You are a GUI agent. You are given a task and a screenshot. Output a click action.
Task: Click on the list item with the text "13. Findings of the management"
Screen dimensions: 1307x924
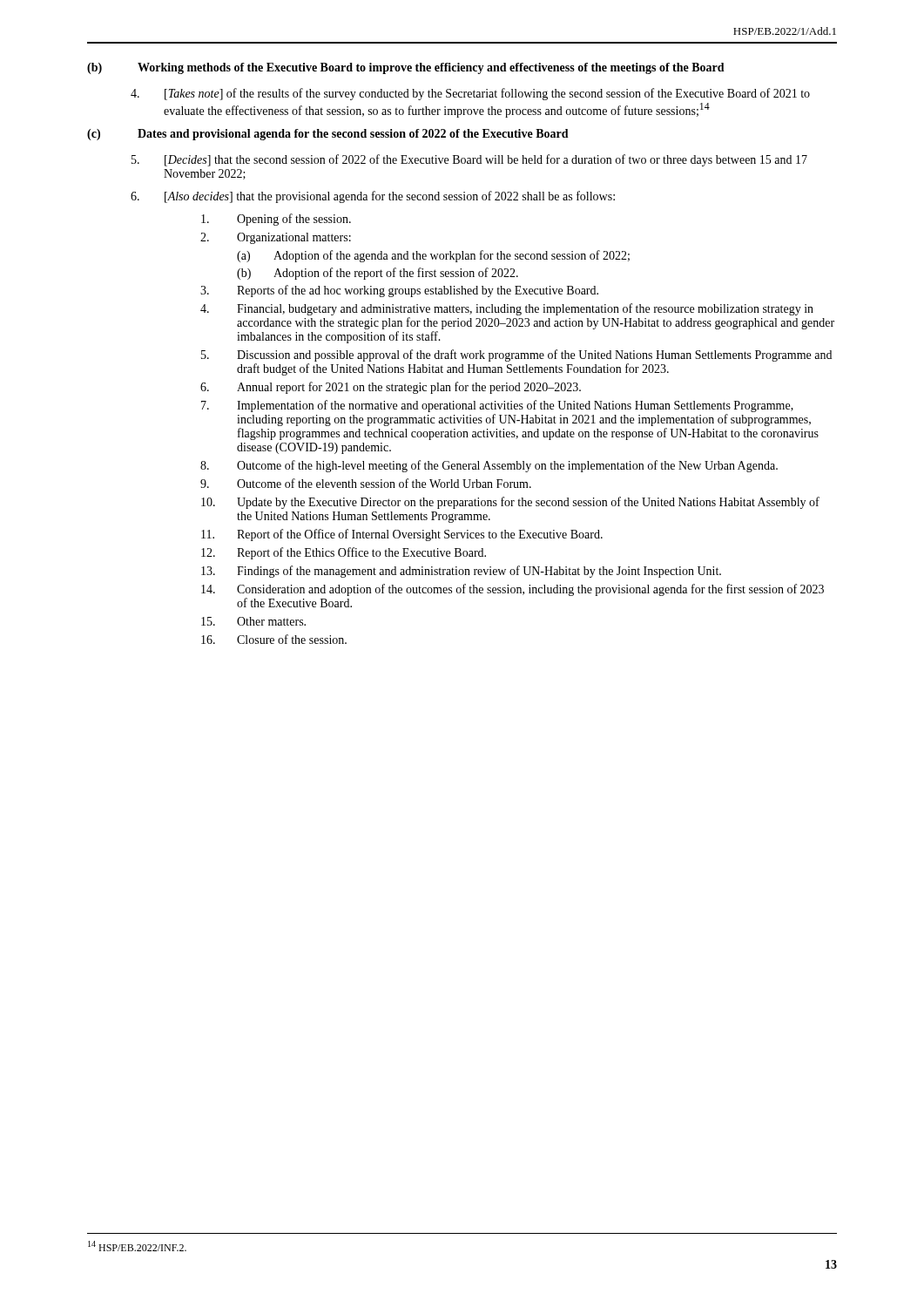tap(519, 571)
